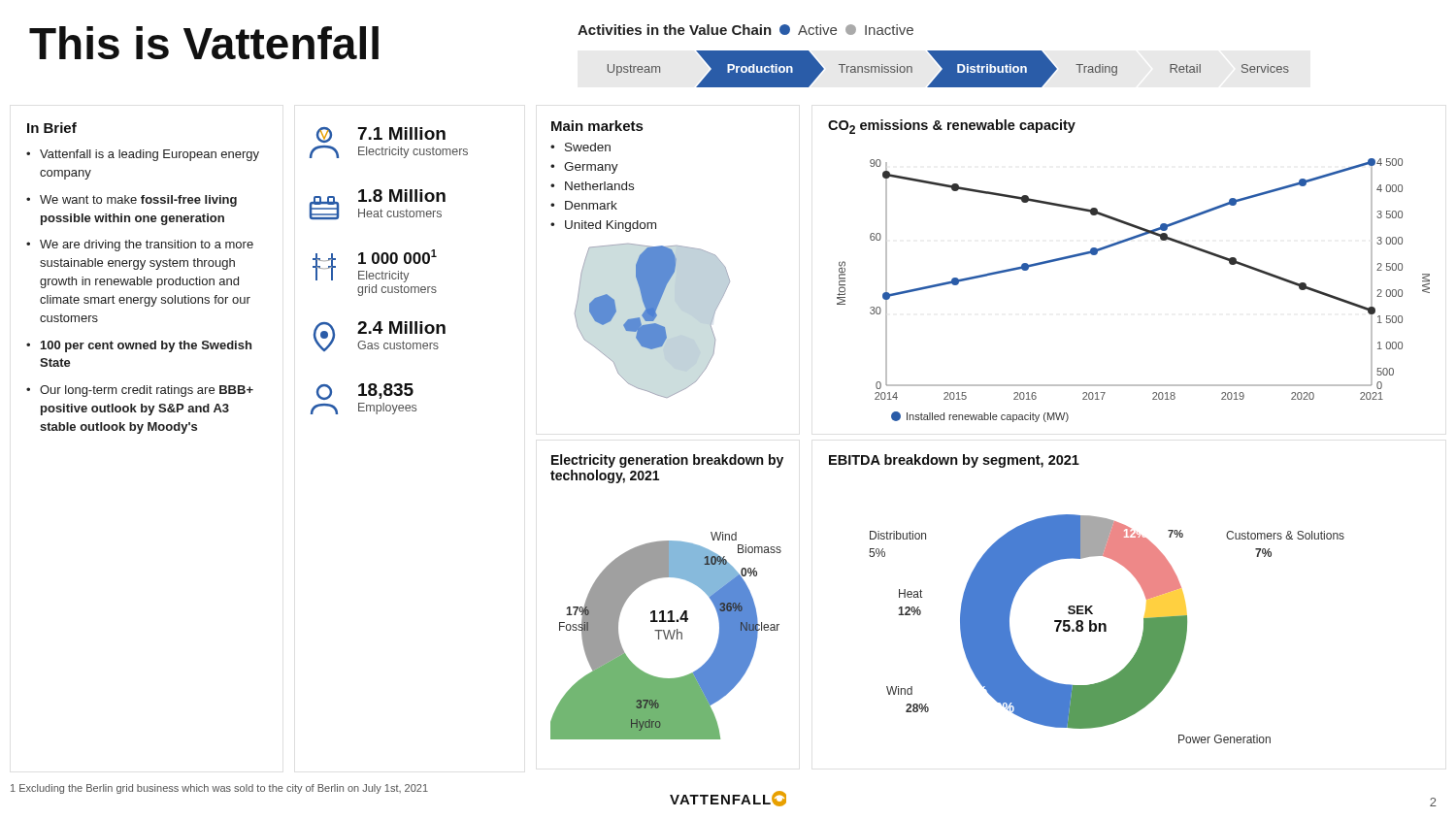Click on the section header that reads "Activities in the Value Chain Active"

click(x=746, y=30)
